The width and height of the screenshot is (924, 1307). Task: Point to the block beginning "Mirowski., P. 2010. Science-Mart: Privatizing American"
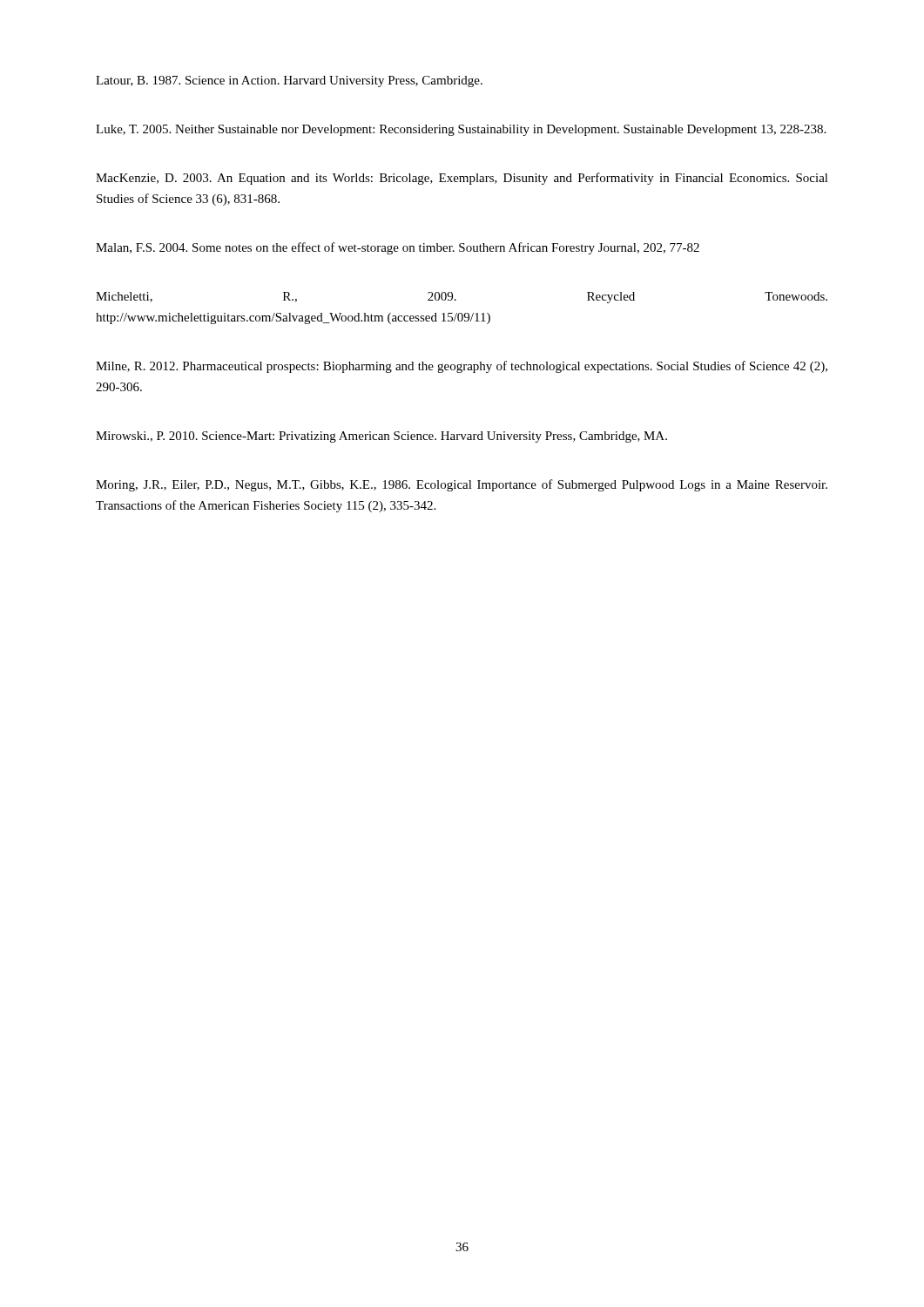[382, 436]
